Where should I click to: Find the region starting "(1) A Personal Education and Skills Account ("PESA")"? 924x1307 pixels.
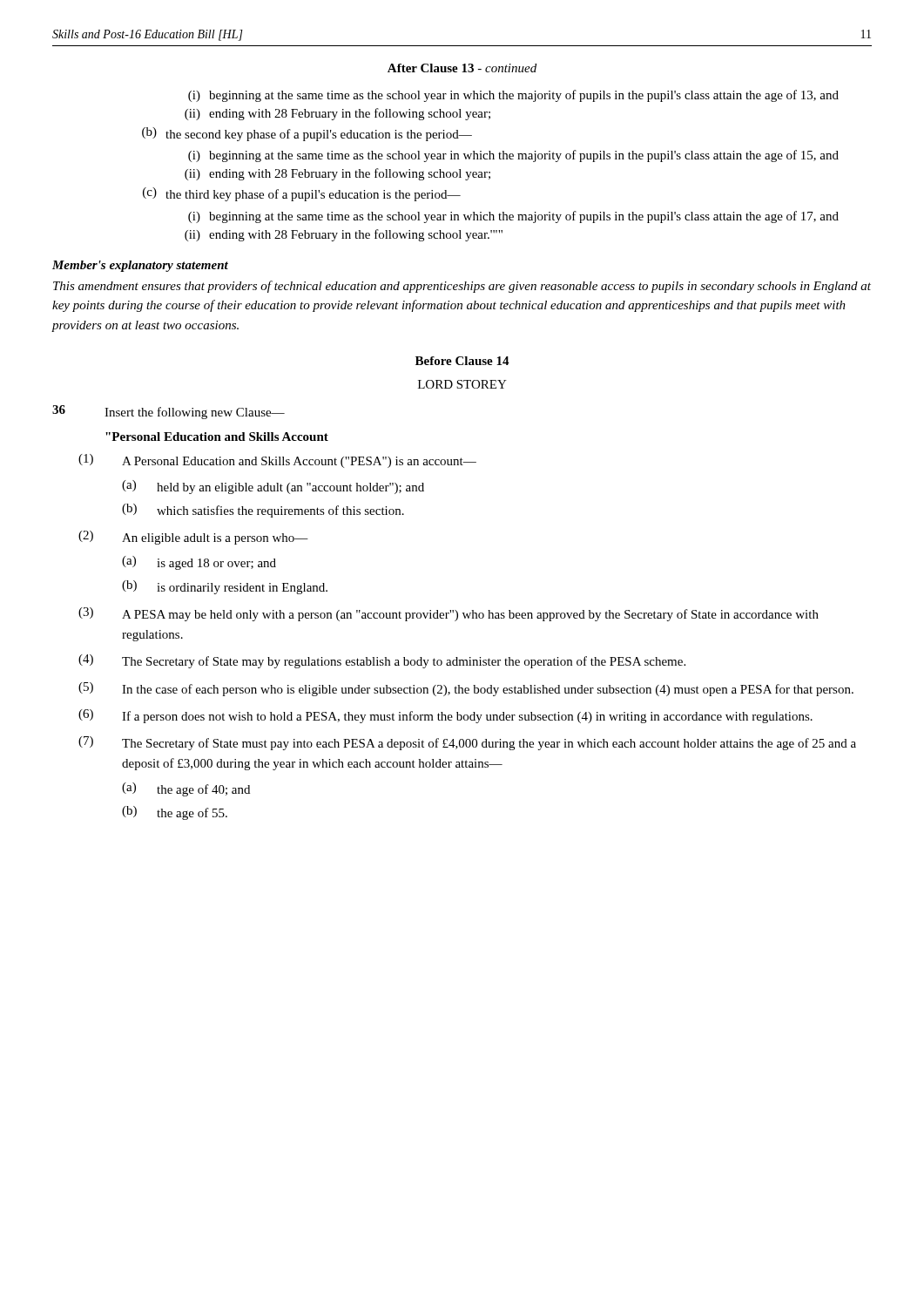pos(475,462)
